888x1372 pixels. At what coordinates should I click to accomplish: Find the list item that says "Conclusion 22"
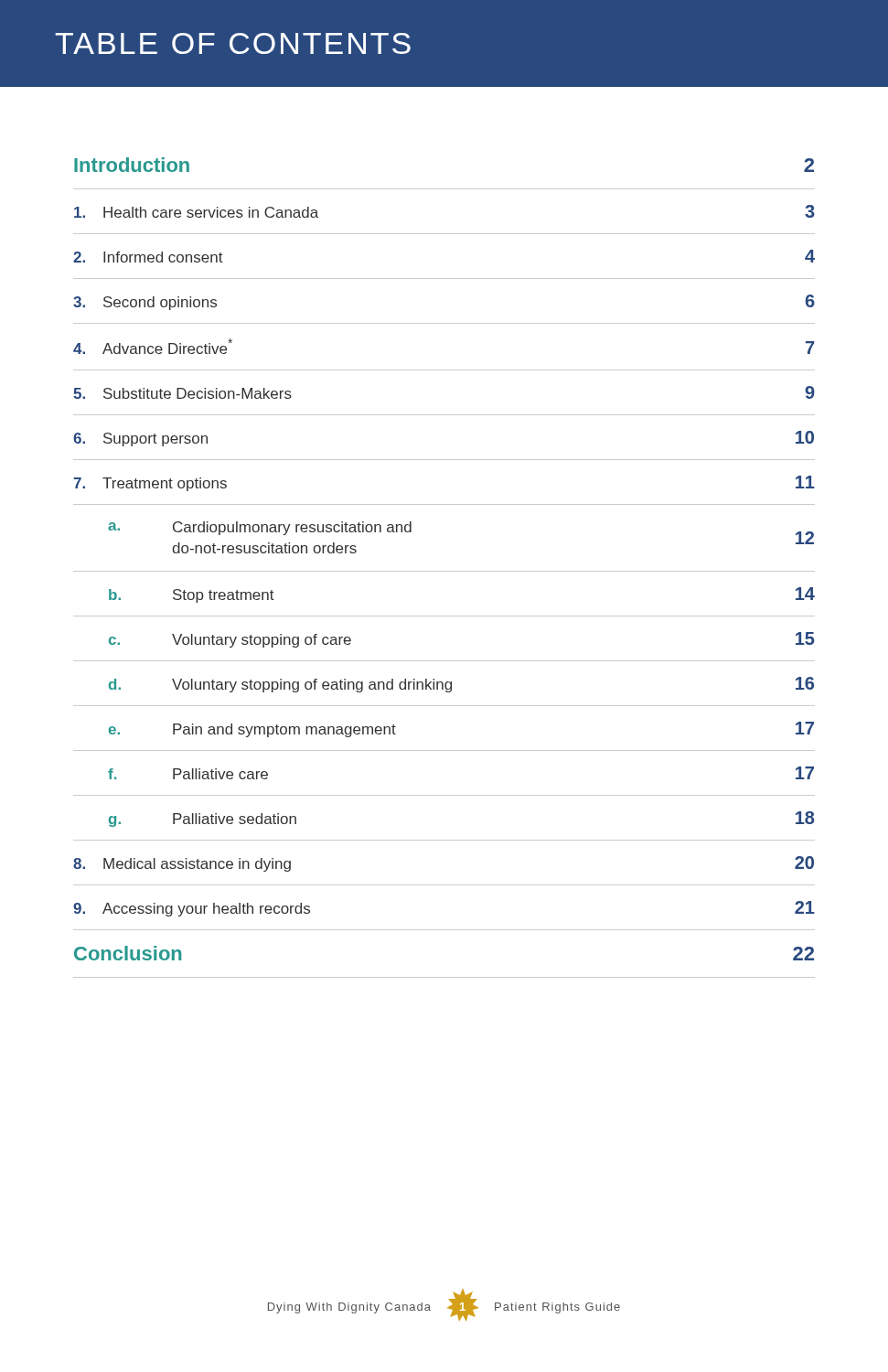(x=126, y=953)
